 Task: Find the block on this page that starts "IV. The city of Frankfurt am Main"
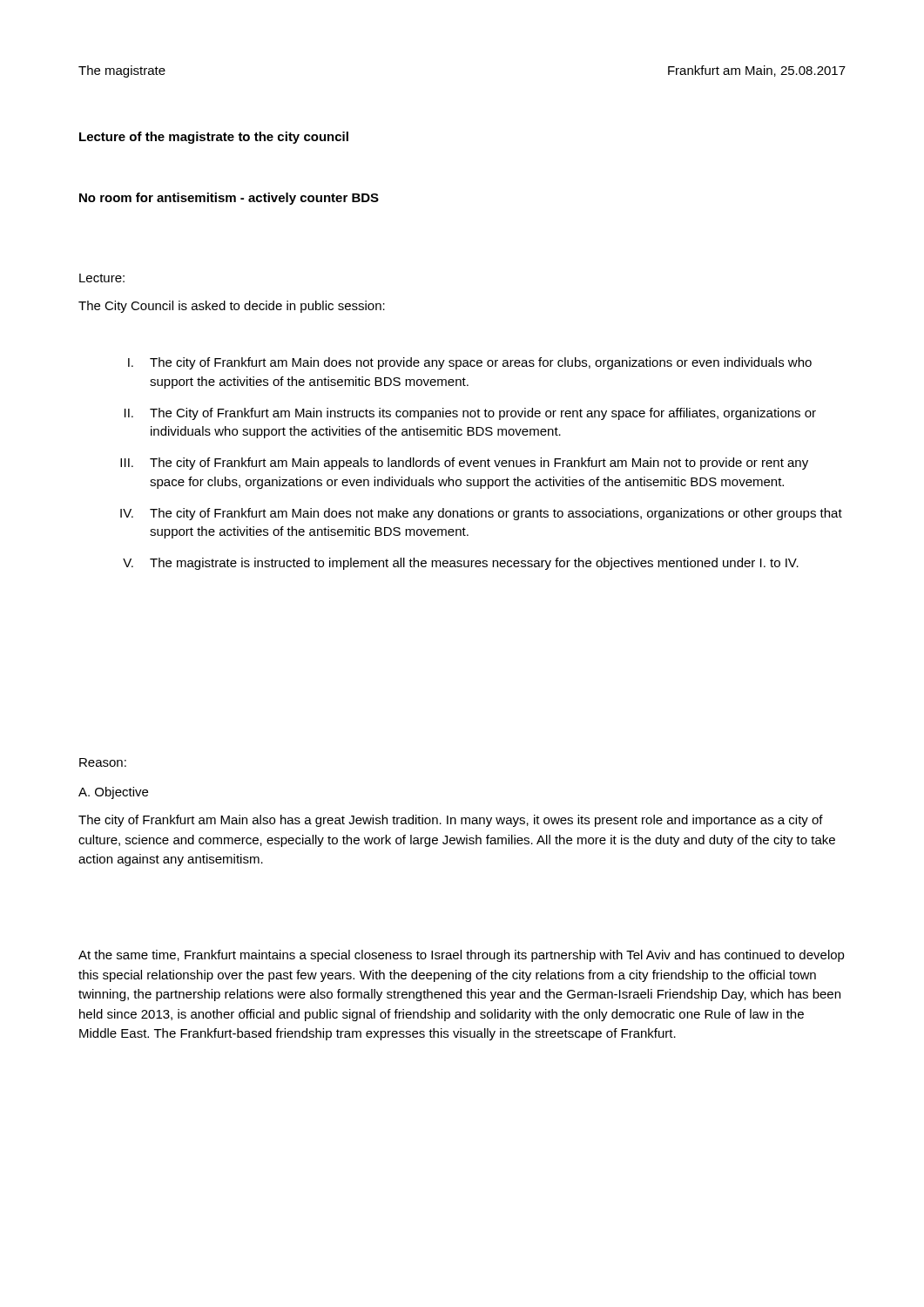[x=462, y=522]
